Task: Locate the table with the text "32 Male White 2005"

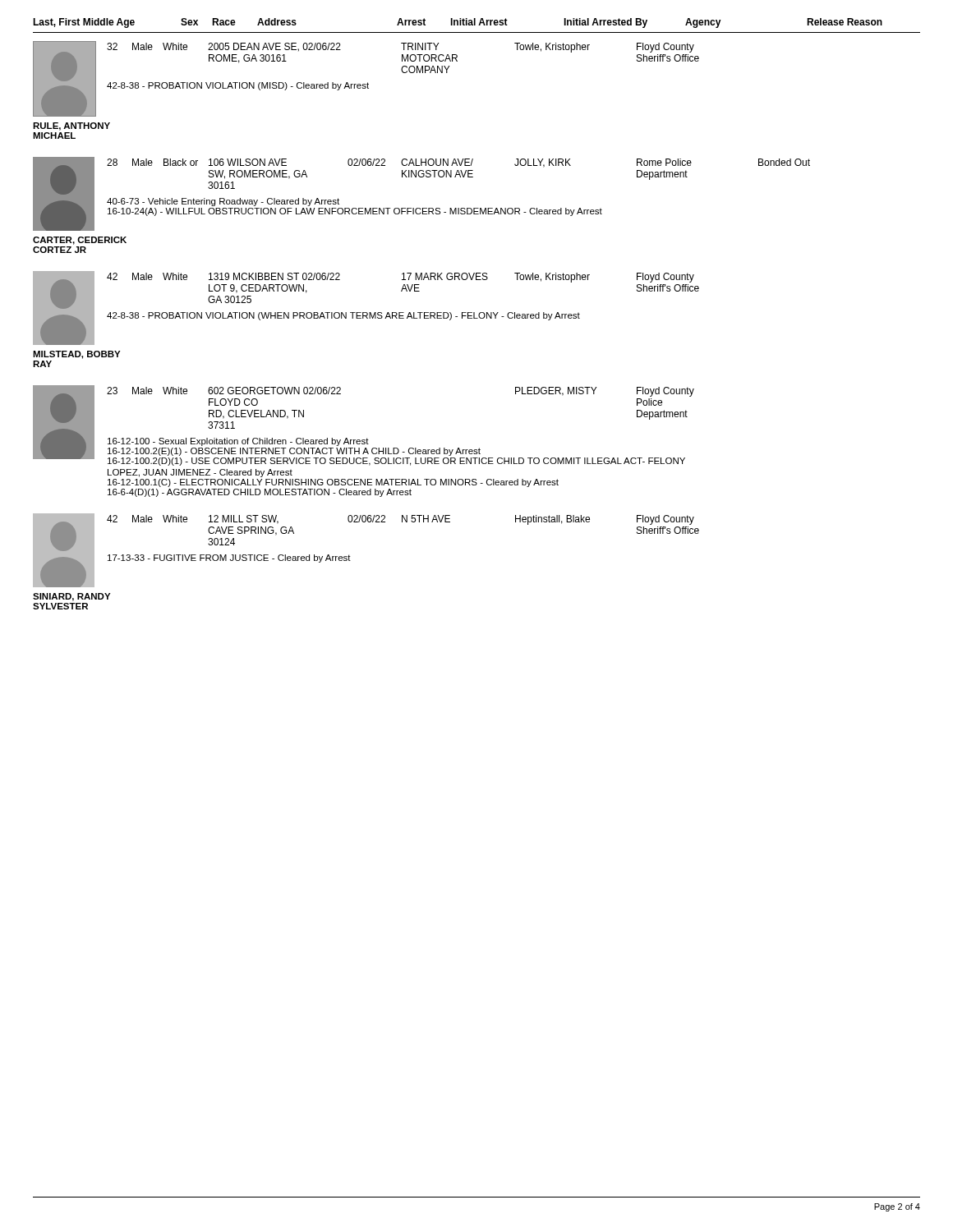Action: pos(476,91)
